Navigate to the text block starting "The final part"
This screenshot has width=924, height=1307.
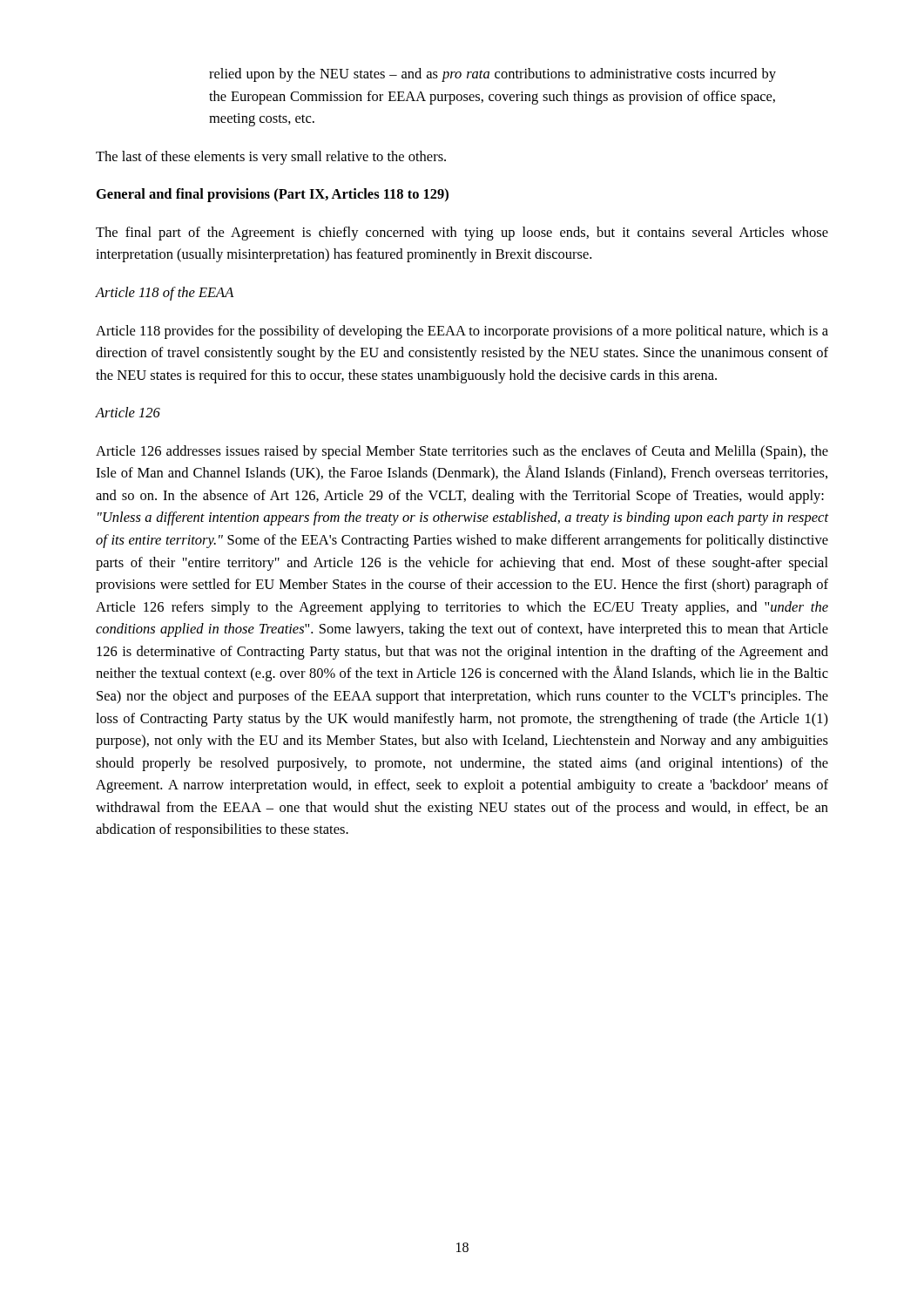pos(462,243)
